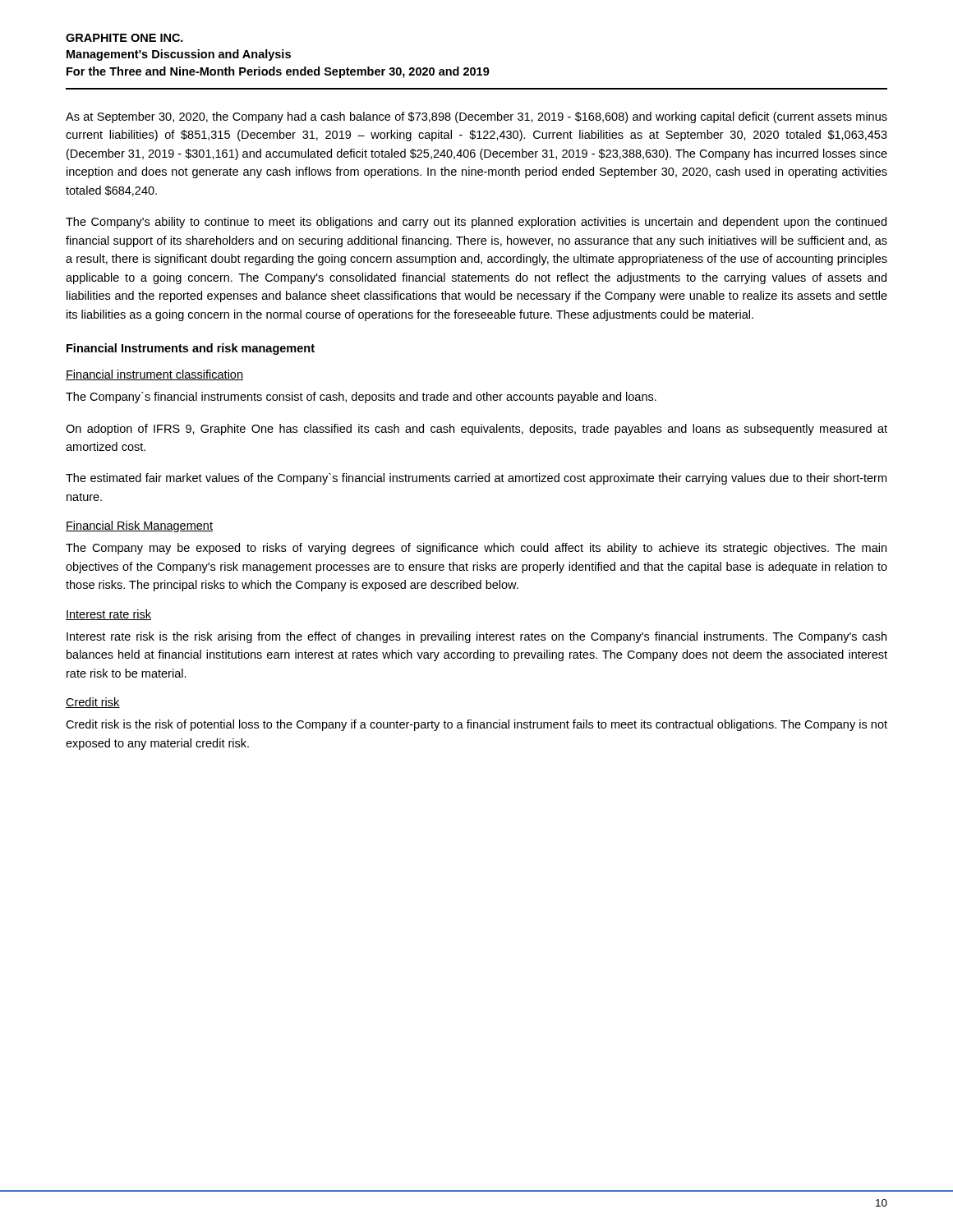The image size is (953, 1232).
Task: Click on the text block that says "The Company may be"
Action: point(476,567)
